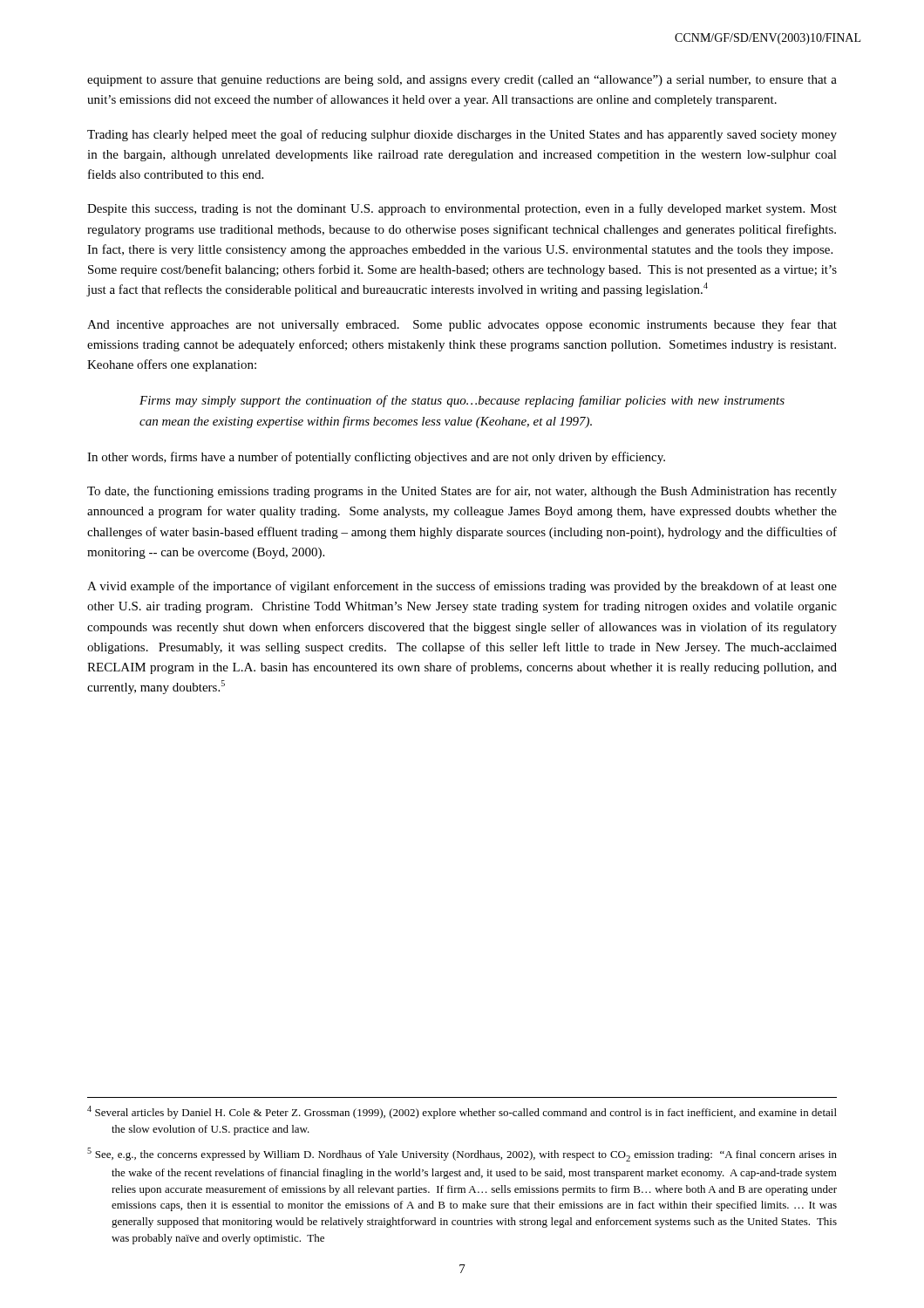Click the passage that begins "In other words, firms have a number of"

click(x=462, y=457)
